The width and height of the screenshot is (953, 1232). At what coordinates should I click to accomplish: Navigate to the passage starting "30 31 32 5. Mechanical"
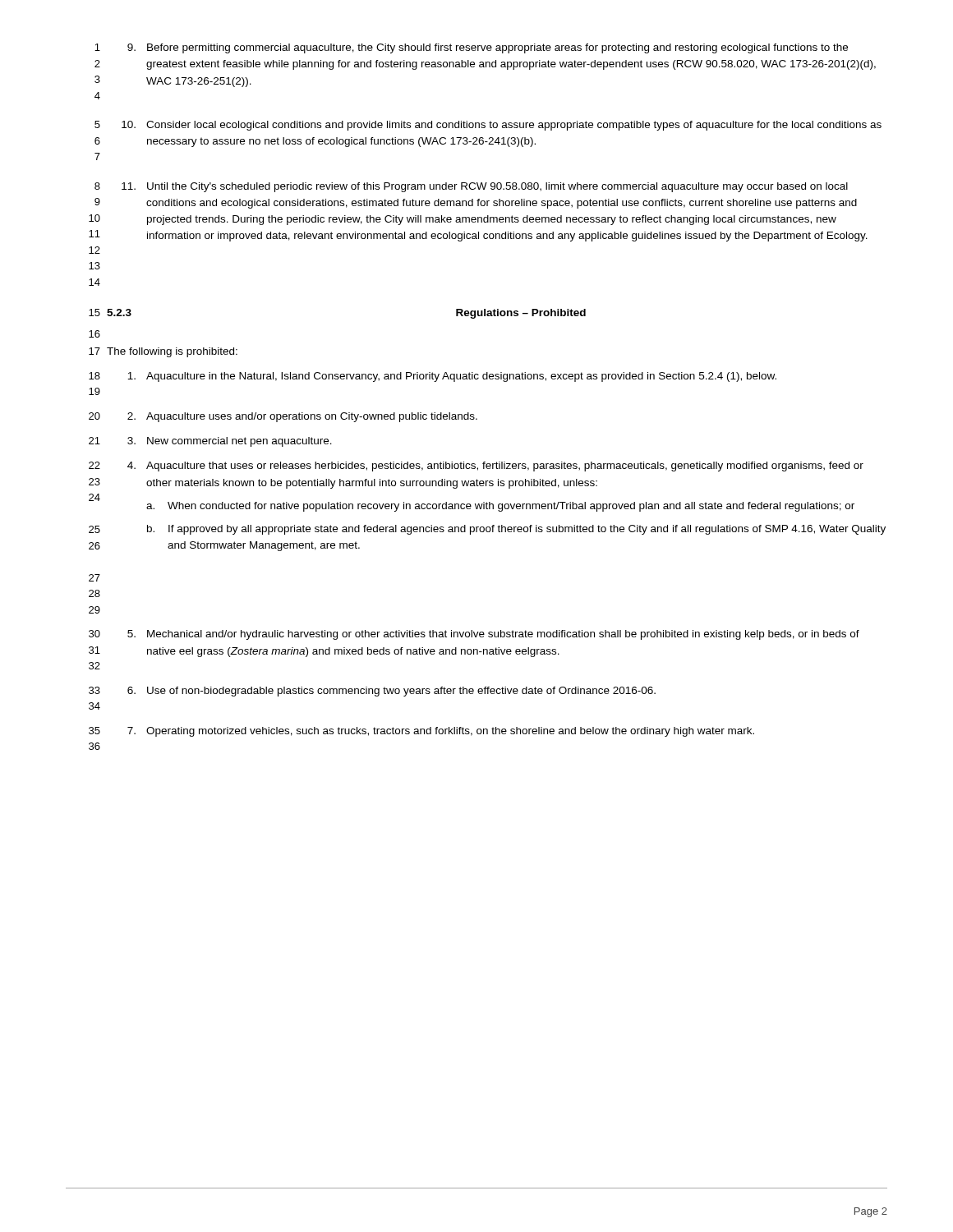(x=476, y=650)
